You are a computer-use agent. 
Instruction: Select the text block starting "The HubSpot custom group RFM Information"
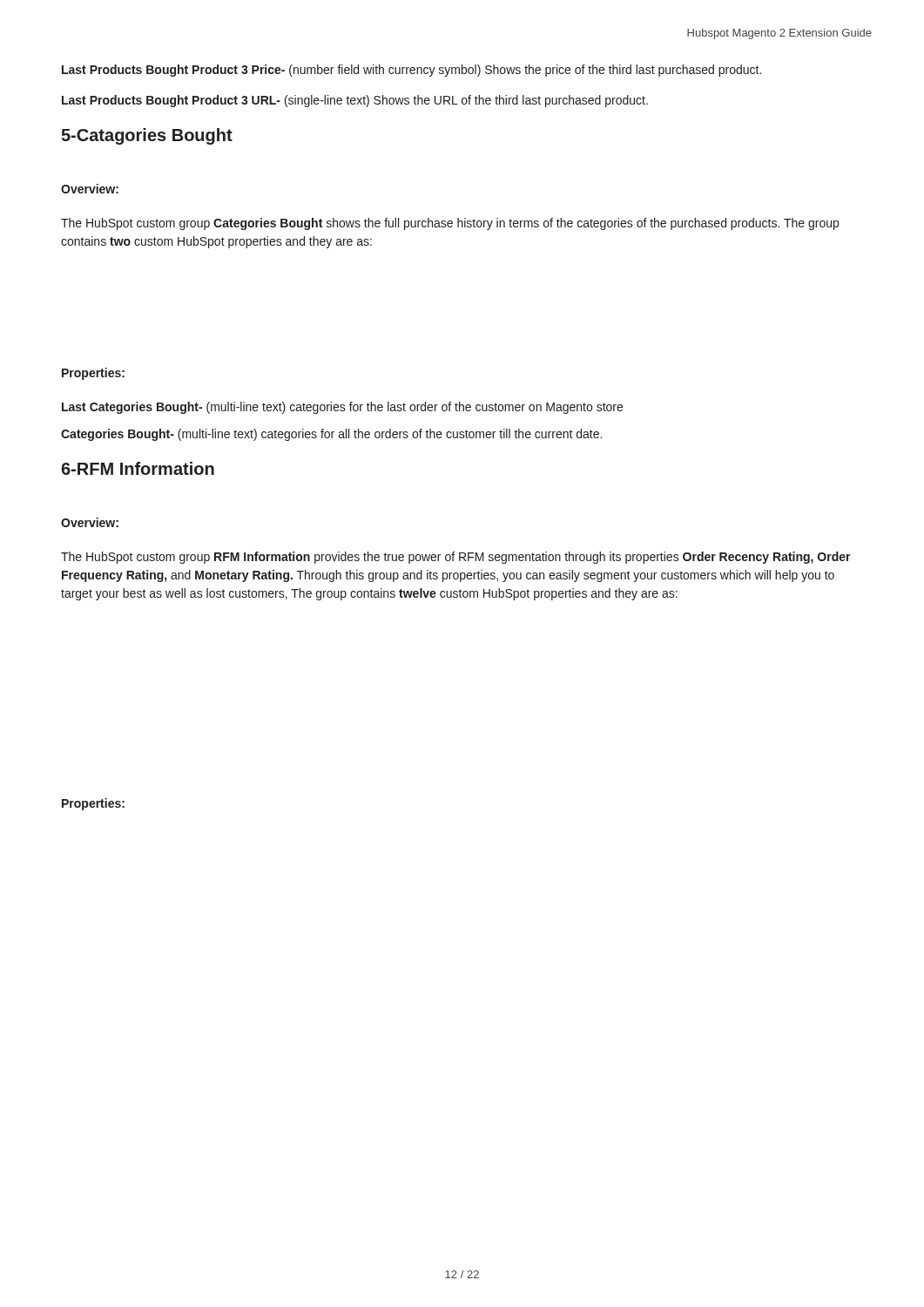point(462,575)
